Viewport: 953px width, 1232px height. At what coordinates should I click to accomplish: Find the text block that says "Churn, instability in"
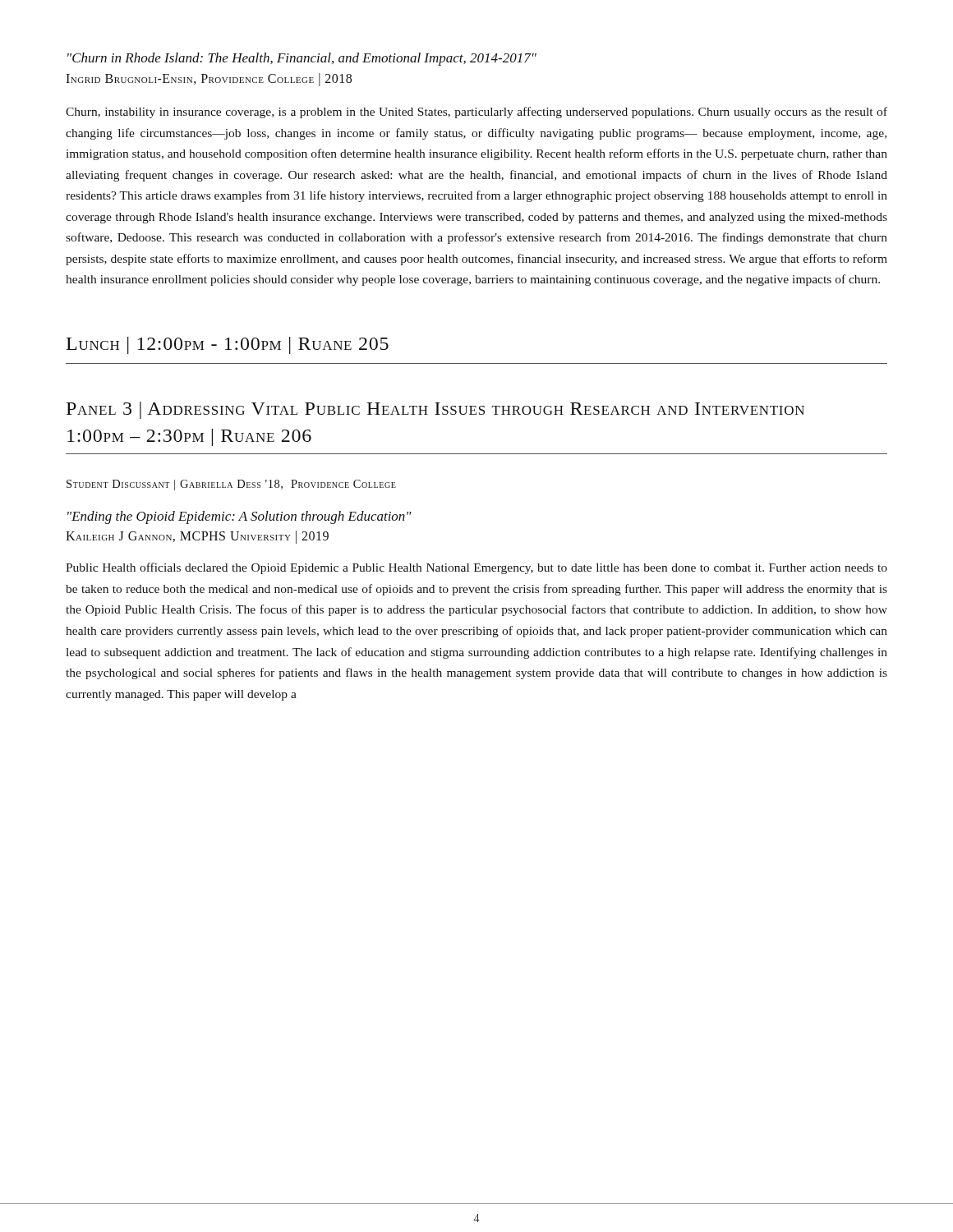[476, 195]
